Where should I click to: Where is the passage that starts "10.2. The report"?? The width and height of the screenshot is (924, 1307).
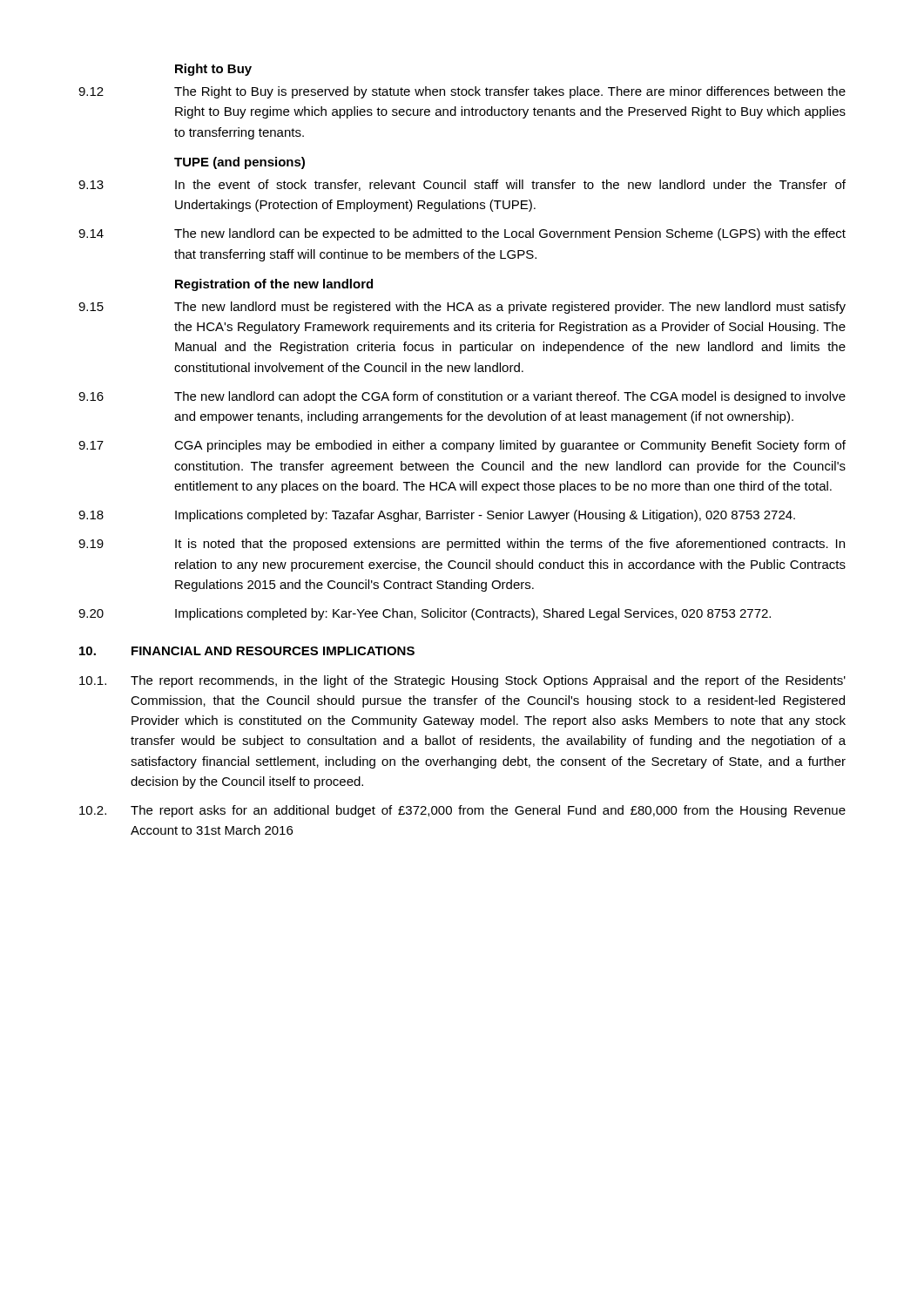pyautogui.click(x=462, y=820)
